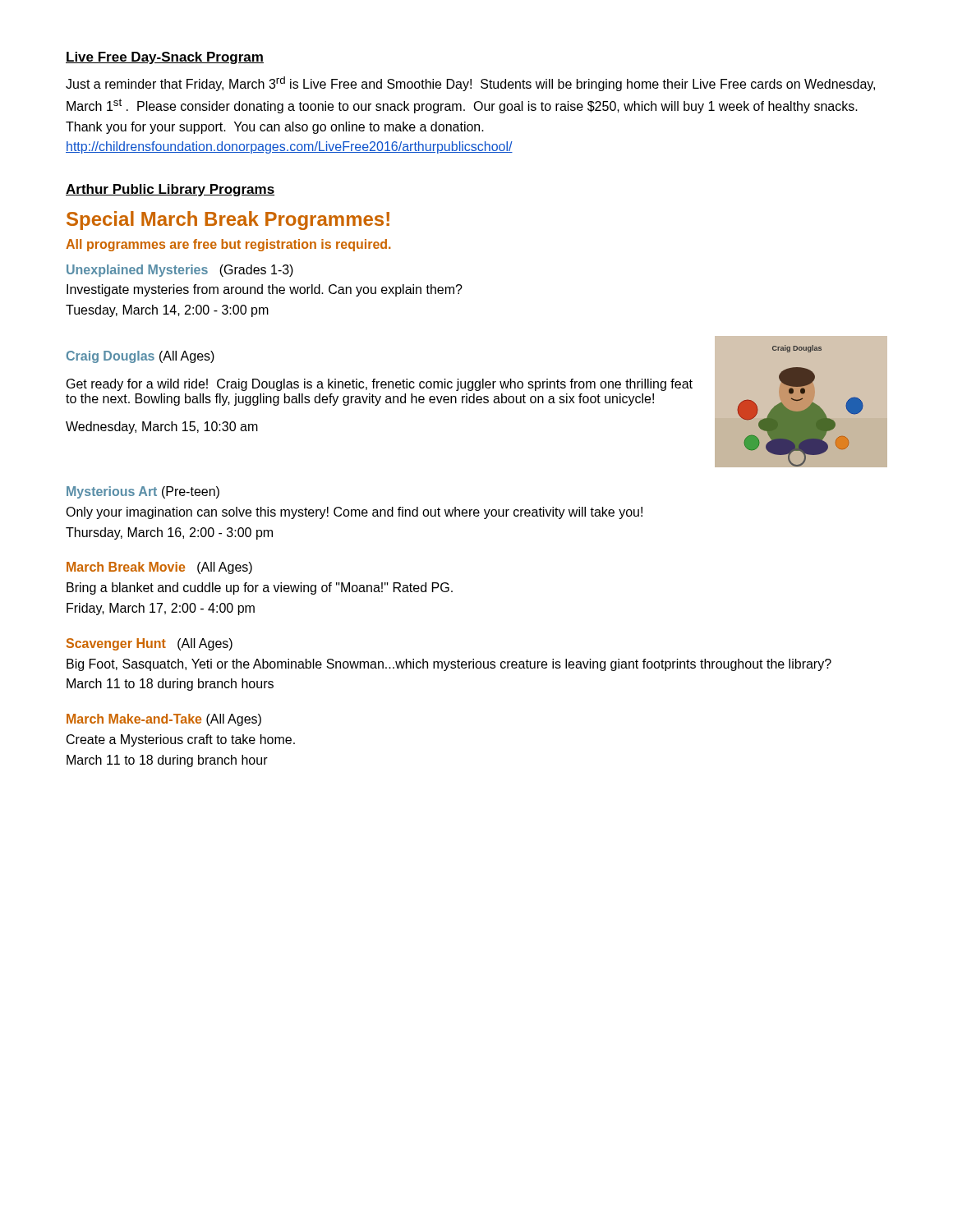This screenshot has width=953, height=1232.
Task: Click on the block starting "Just a reminder that Friday, March 3rd is"
Action: (471, 114)
